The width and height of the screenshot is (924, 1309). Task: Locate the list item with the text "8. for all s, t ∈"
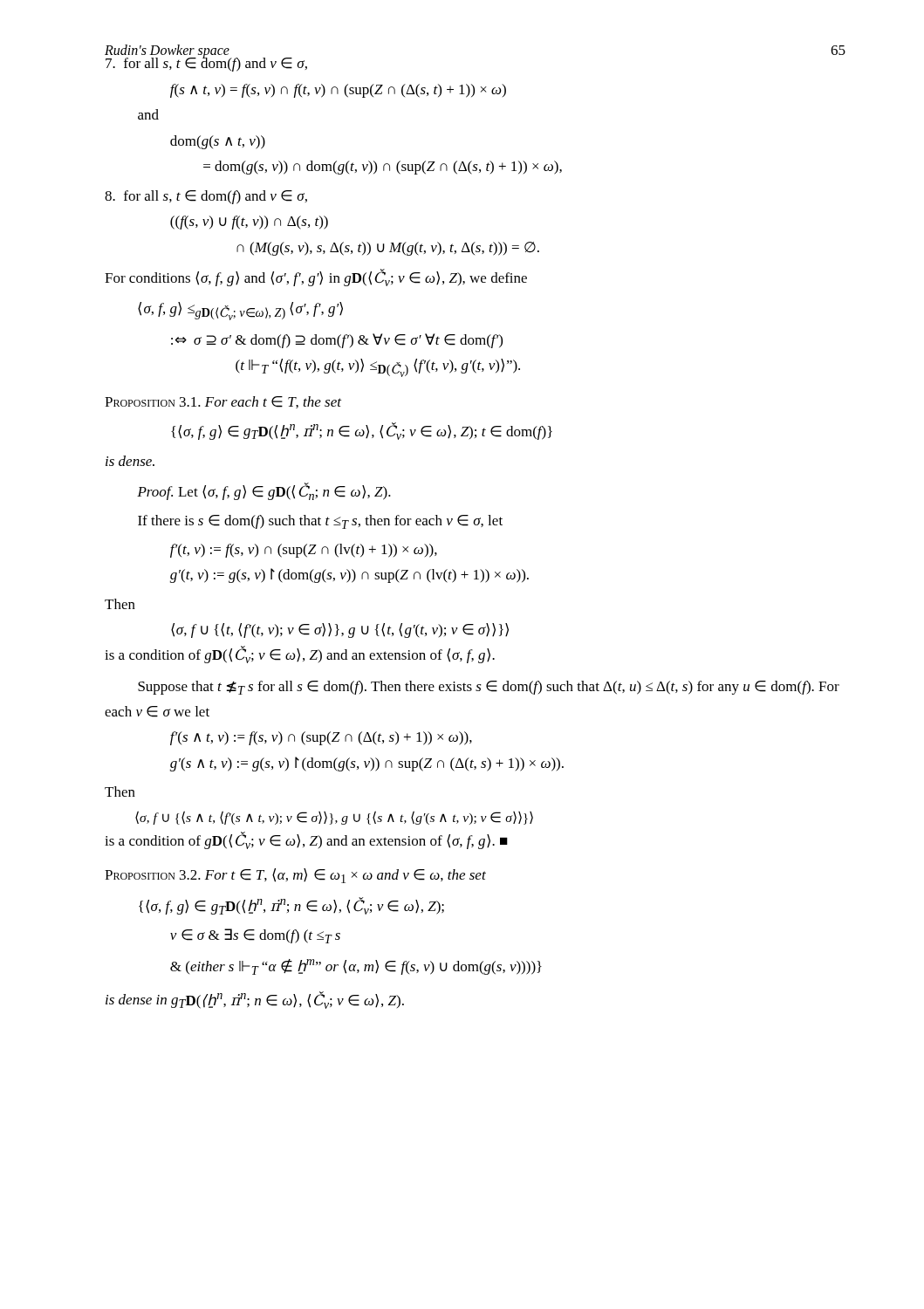(206, 197)
